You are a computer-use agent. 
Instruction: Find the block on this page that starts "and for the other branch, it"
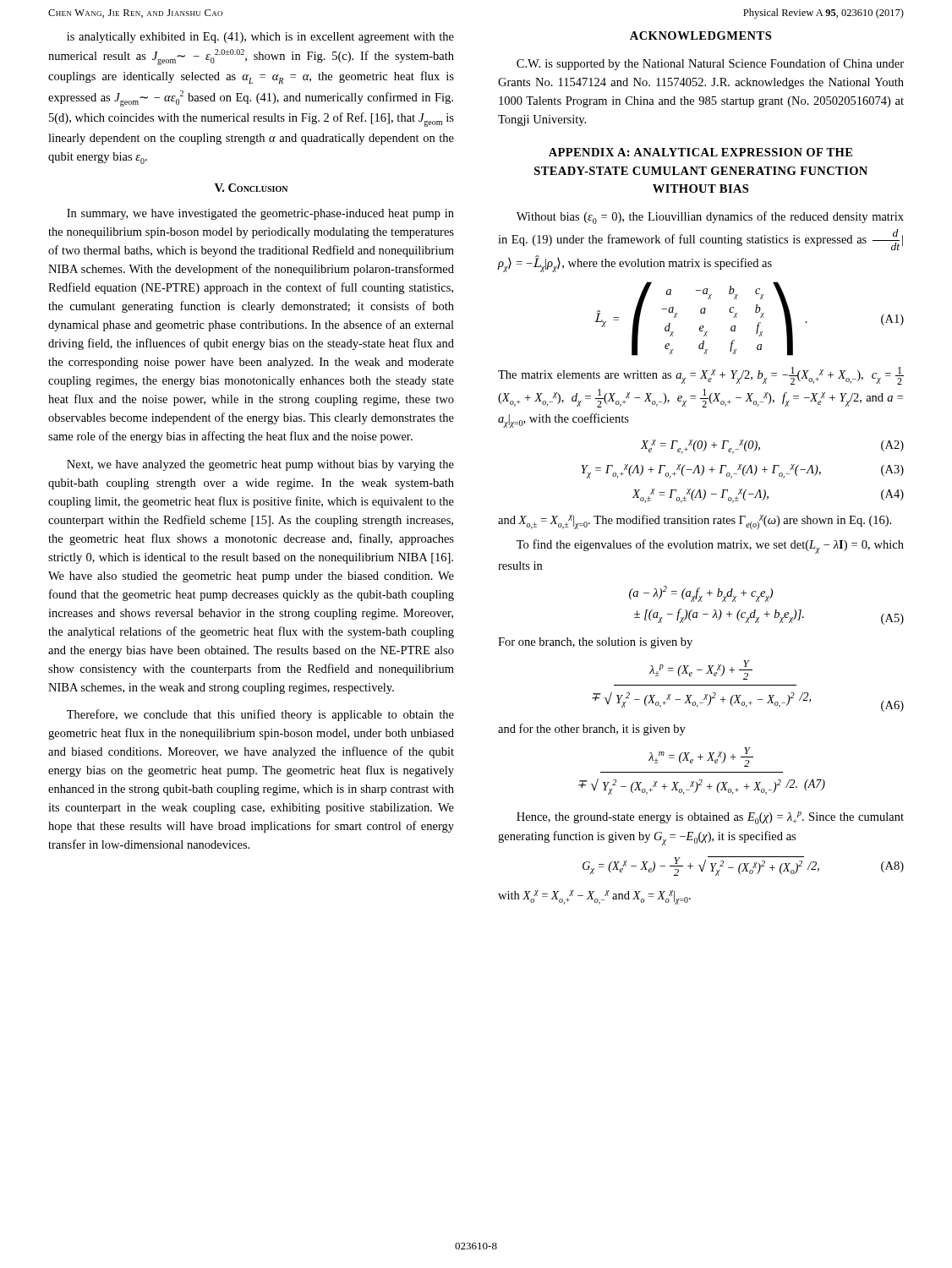pos(592,730)
